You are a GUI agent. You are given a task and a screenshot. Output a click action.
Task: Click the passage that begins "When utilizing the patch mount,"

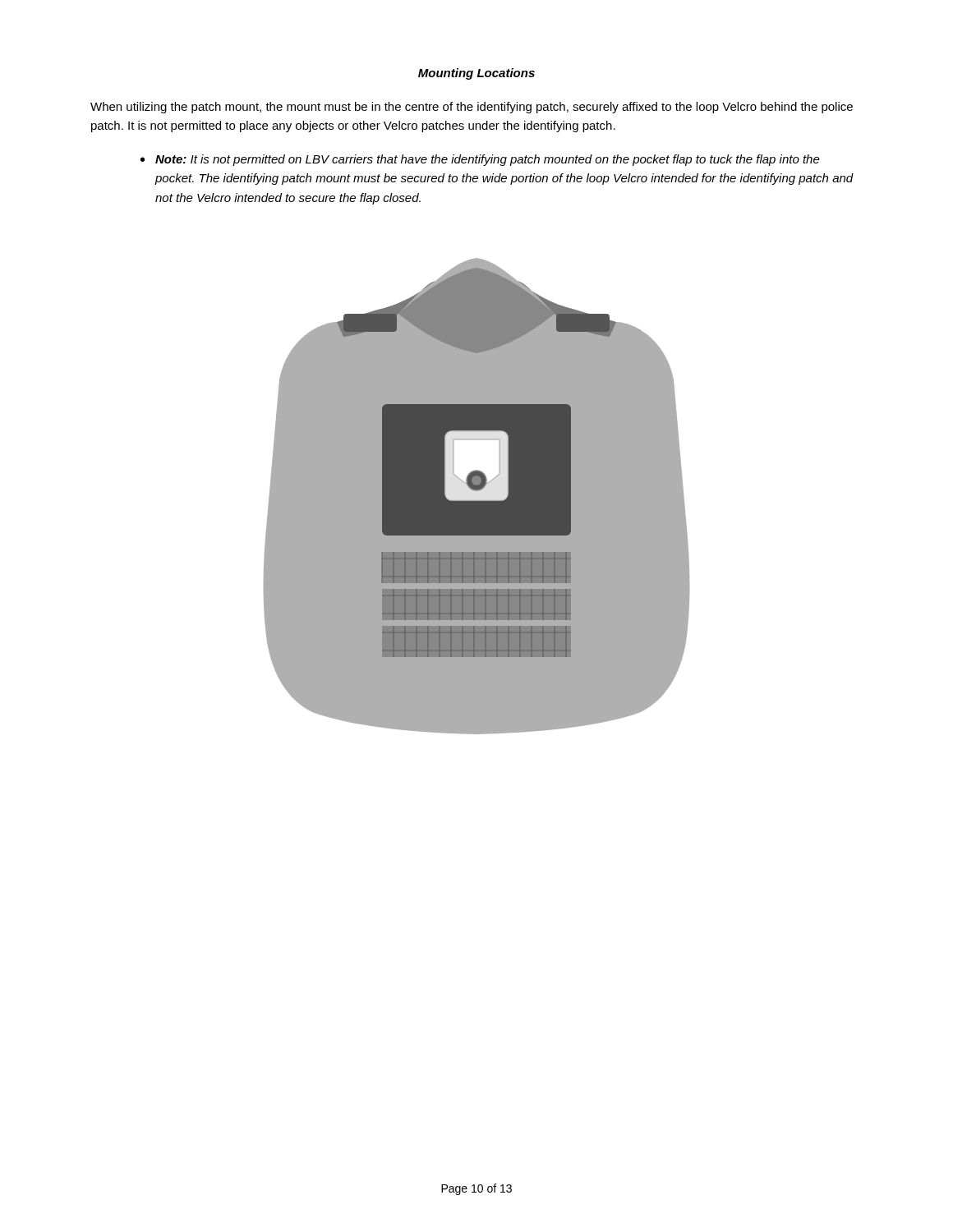coord(472,116)
